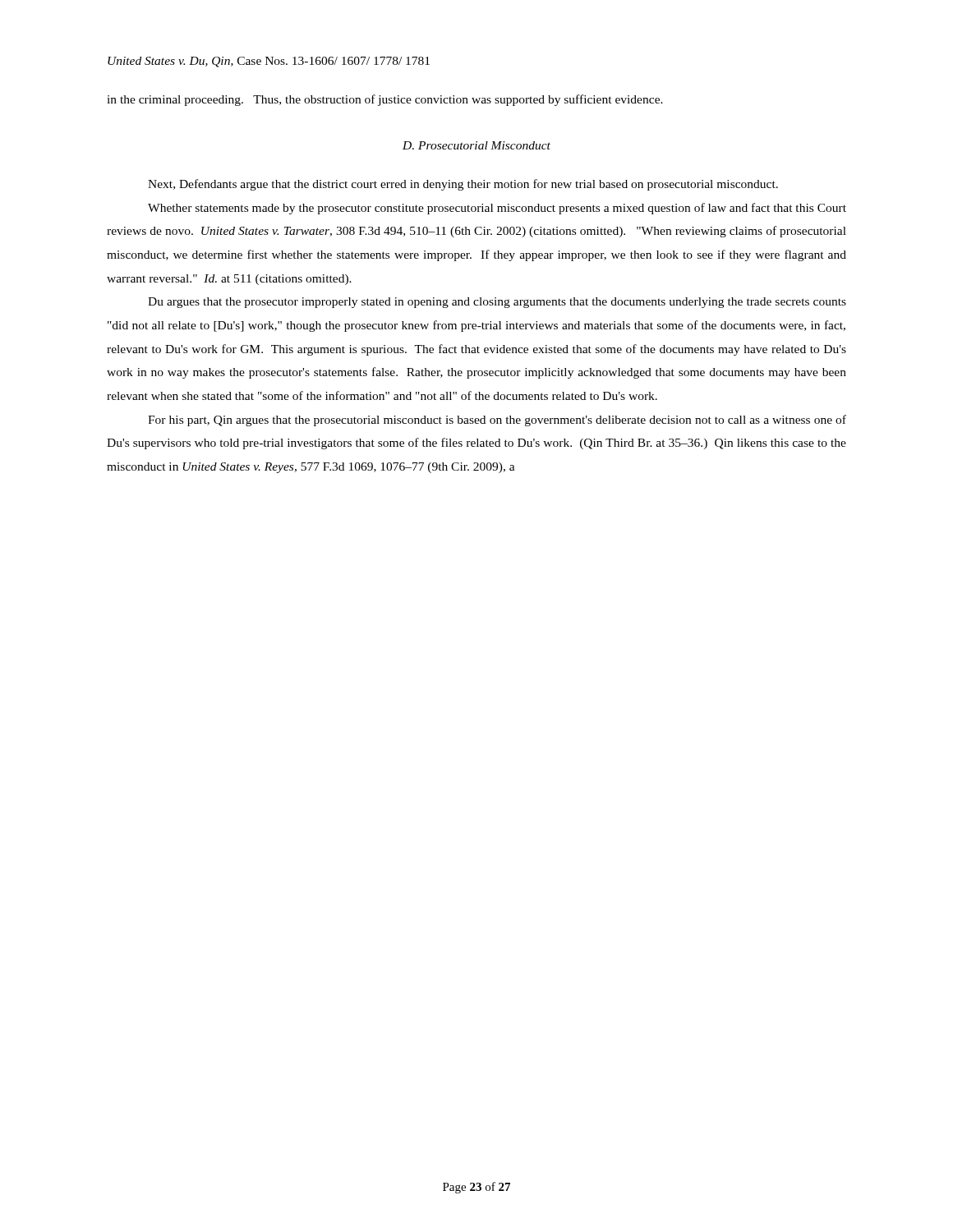Point to the element starting "Whether statements made by the prosecutor constitute"
Image resolution: width=953 pixels, height=1232 pixels.
tap(476, 242)
